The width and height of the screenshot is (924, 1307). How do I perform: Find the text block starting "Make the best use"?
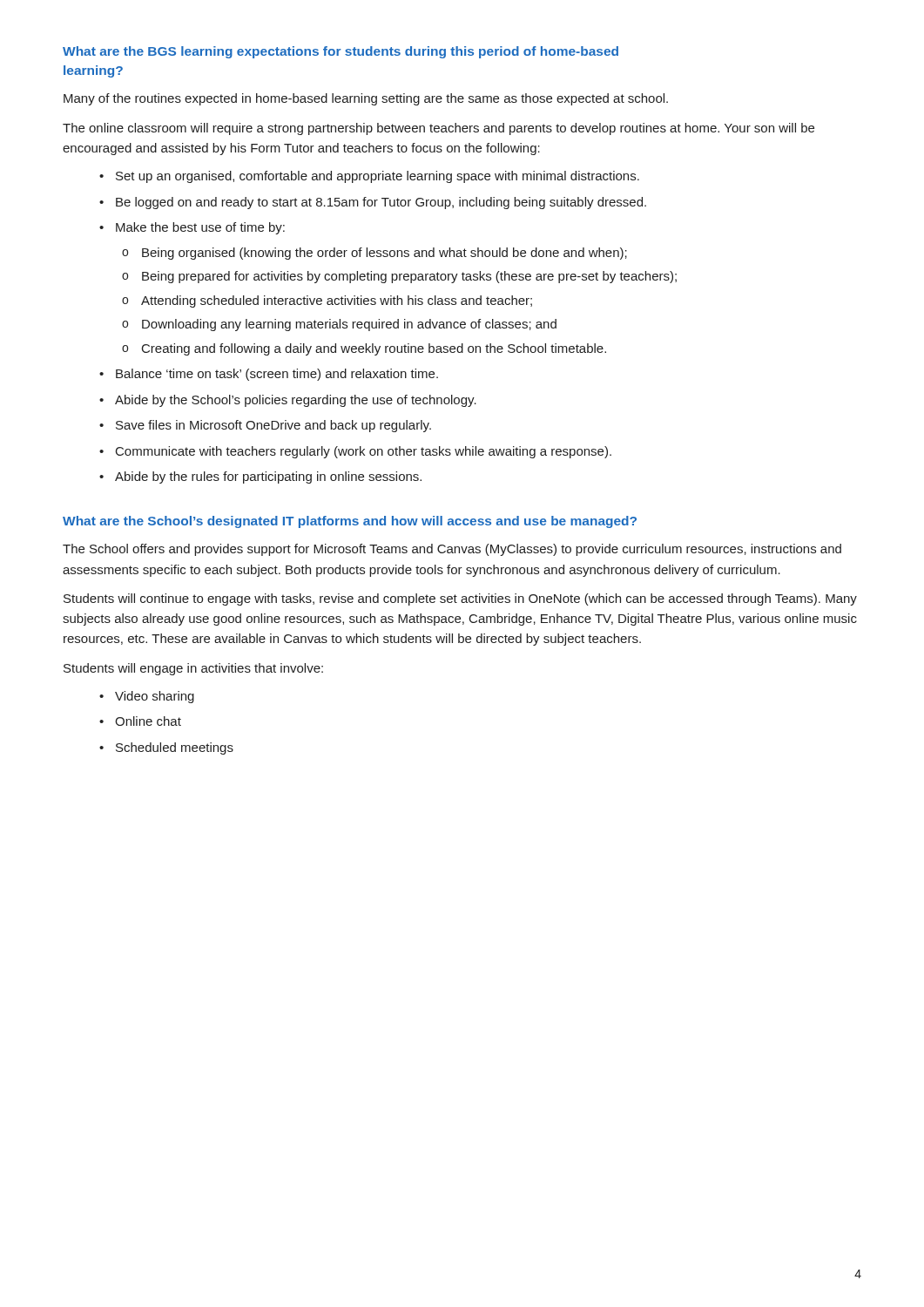click(x=488, y=289)
